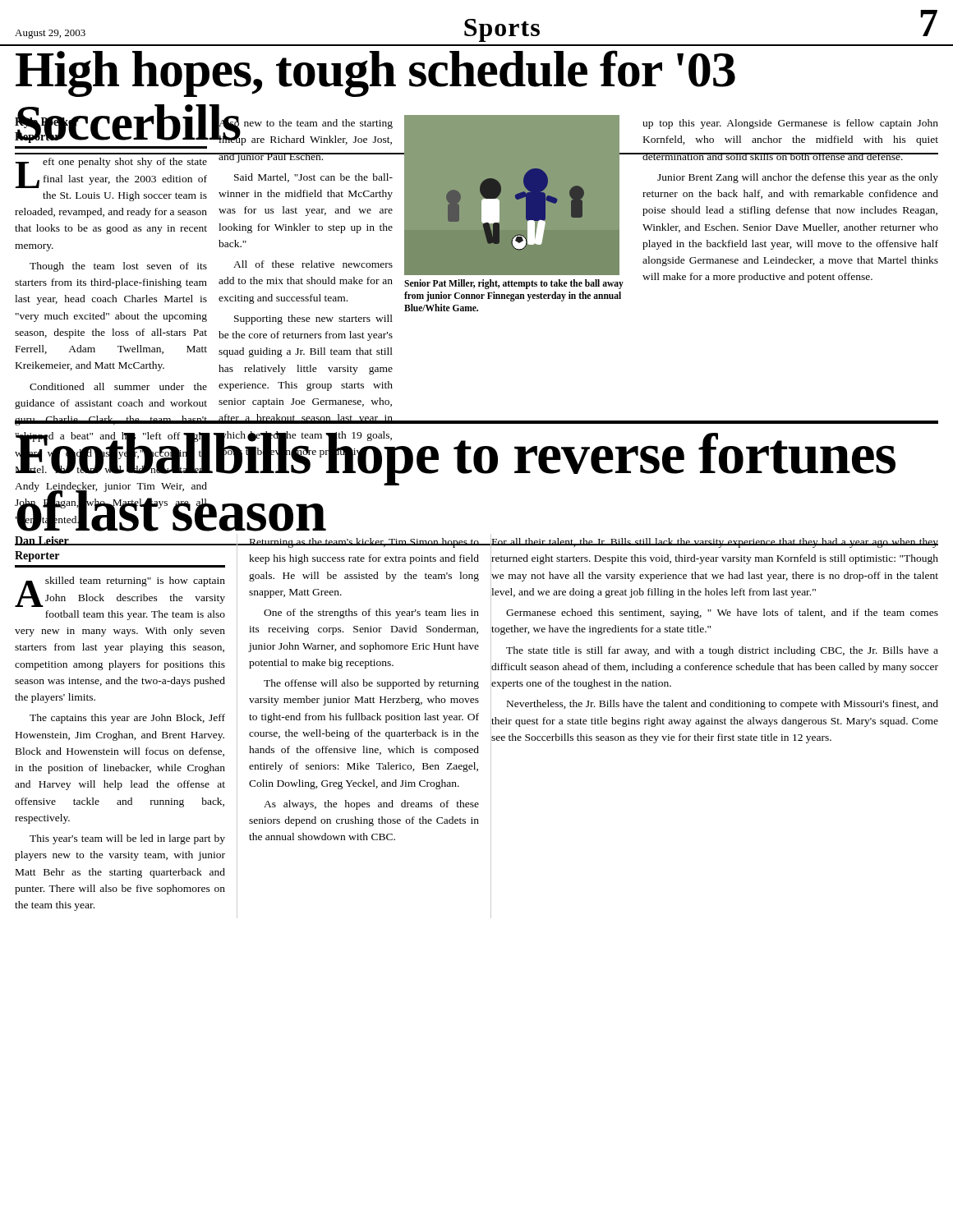Where is the passage that starts "Also new to the team and the"?

point(306,287)
